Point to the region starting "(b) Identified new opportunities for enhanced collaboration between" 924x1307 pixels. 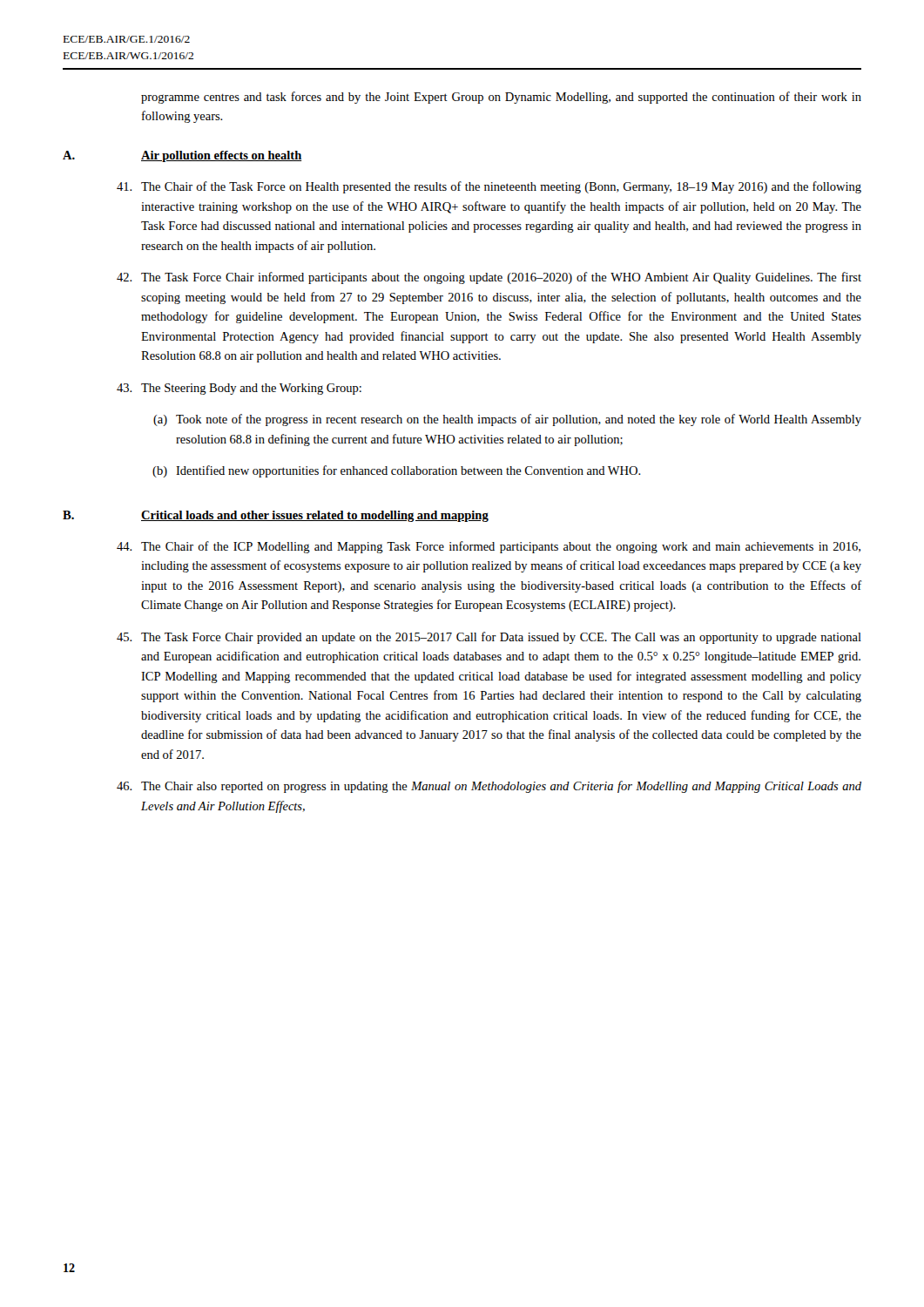tap(408, 471)
